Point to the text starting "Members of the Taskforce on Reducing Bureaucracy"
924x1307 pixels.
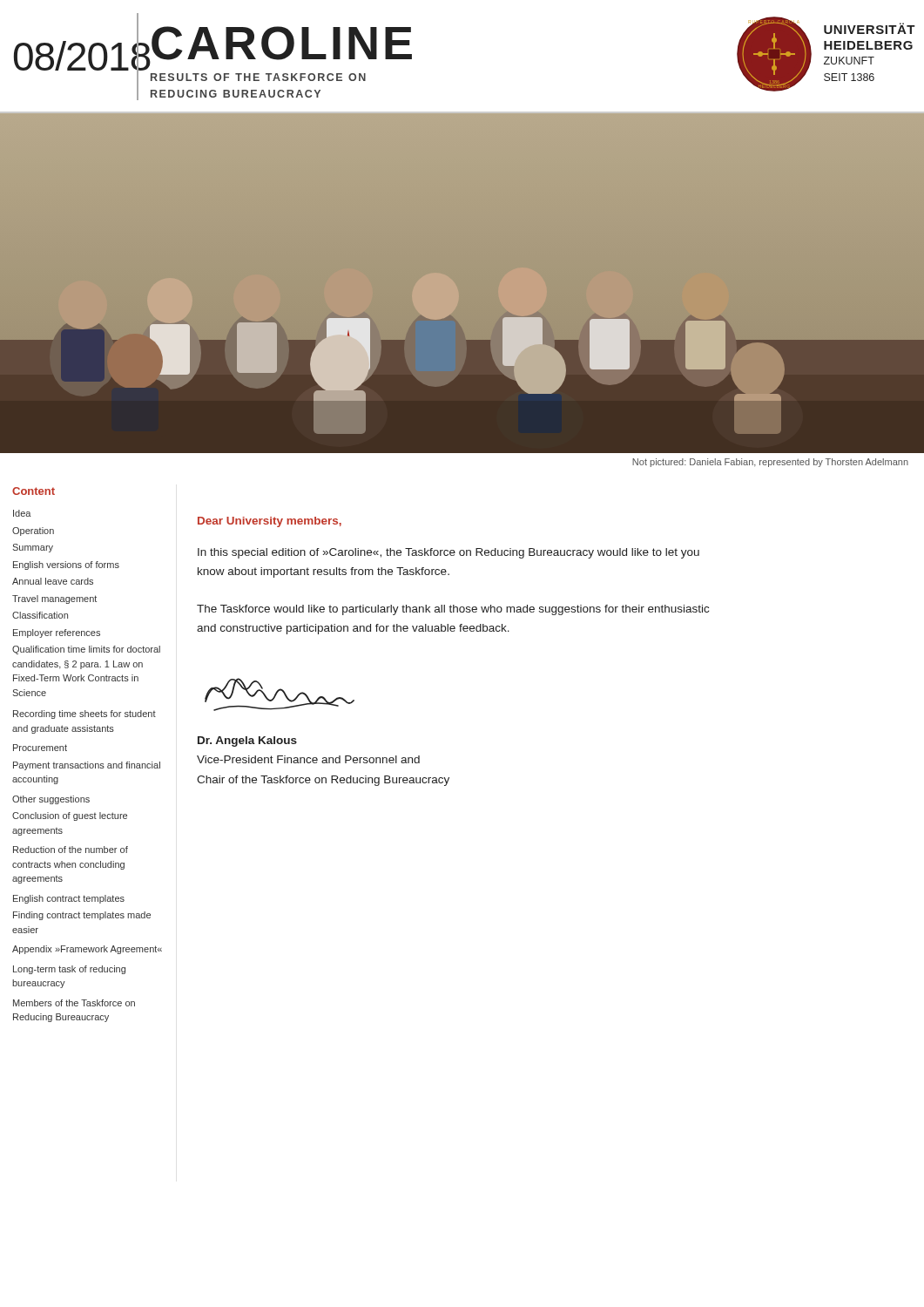coord(74,1010)
